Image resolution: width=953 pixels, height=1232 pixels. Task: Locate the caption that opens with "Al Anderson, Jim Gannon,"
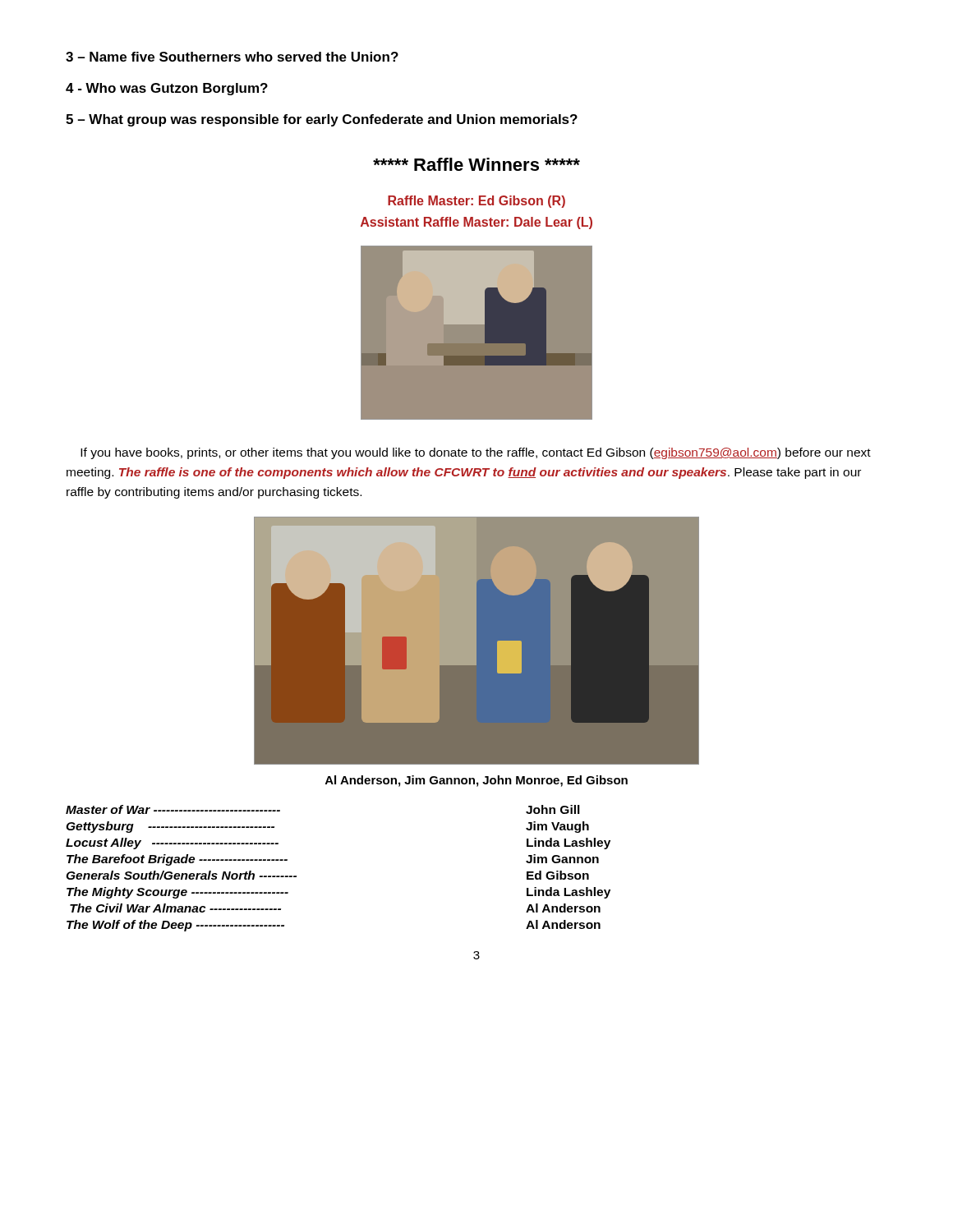pyautogui.click(x=476, y=780)
